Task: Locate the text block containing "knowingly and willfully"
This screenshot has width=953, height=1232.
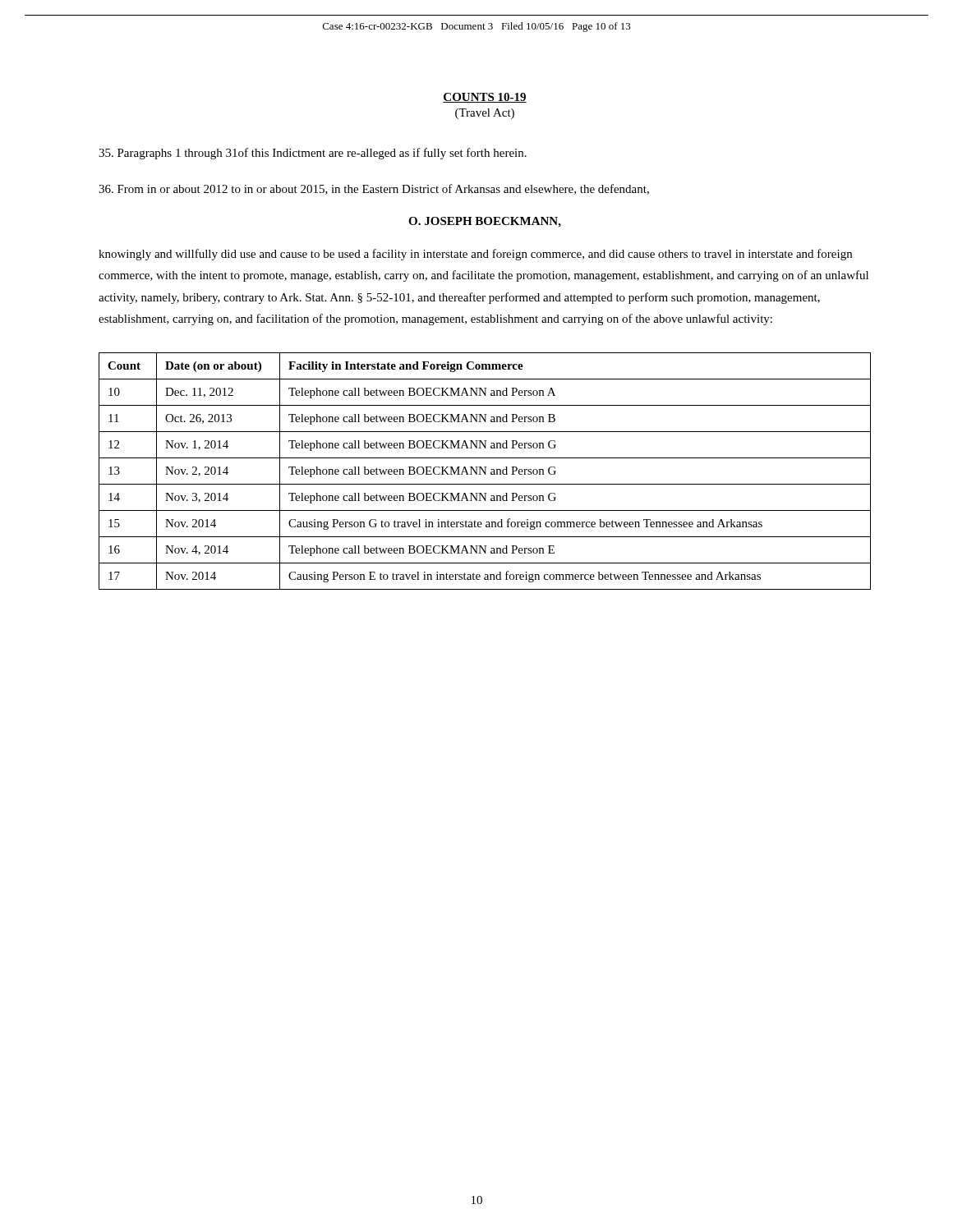Action: pos(484,286)
